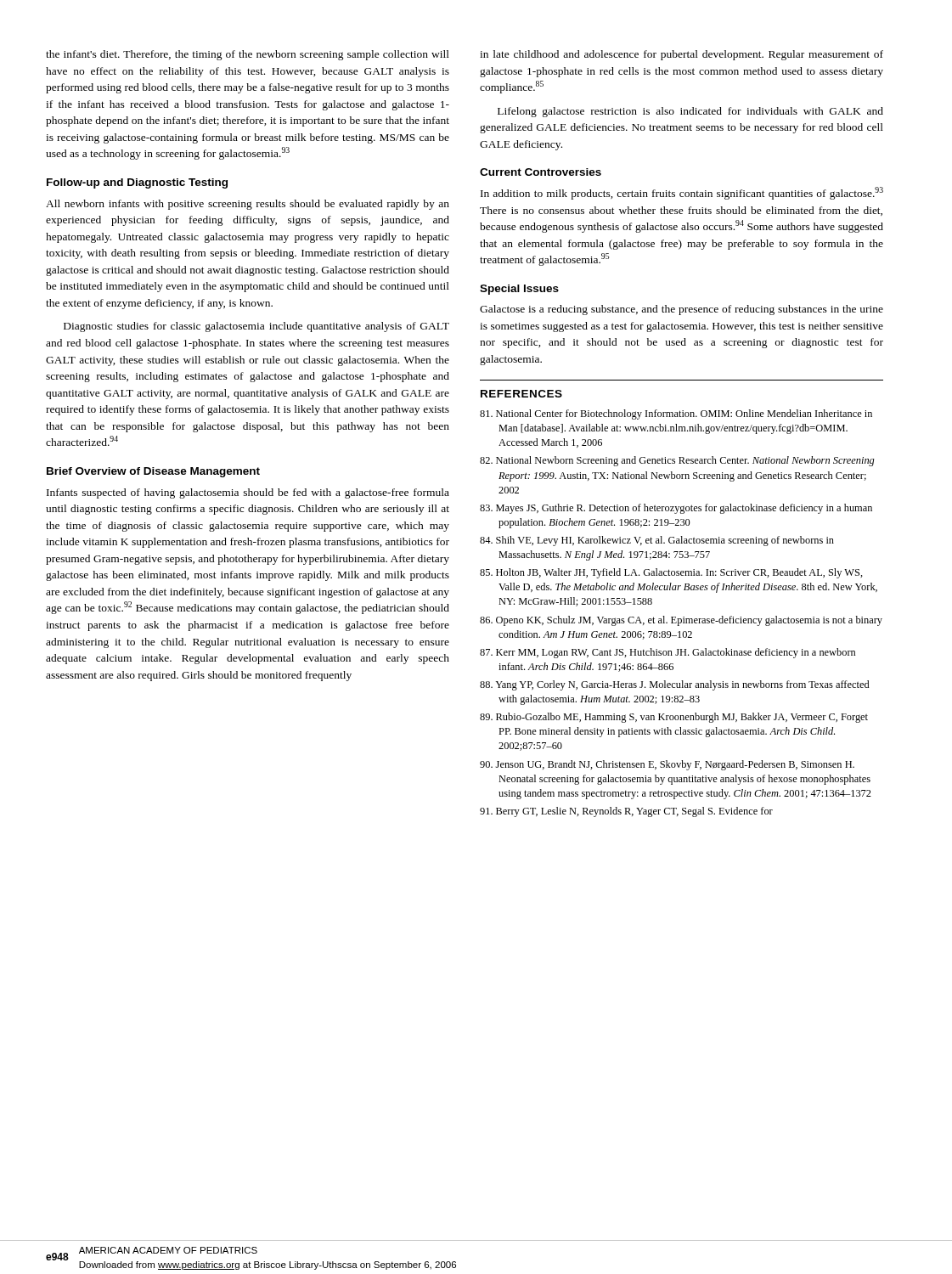Click on the region starting "88. Yang YP,"
The width and height of the screenshot is (952, 1274).
pos(675,692)
